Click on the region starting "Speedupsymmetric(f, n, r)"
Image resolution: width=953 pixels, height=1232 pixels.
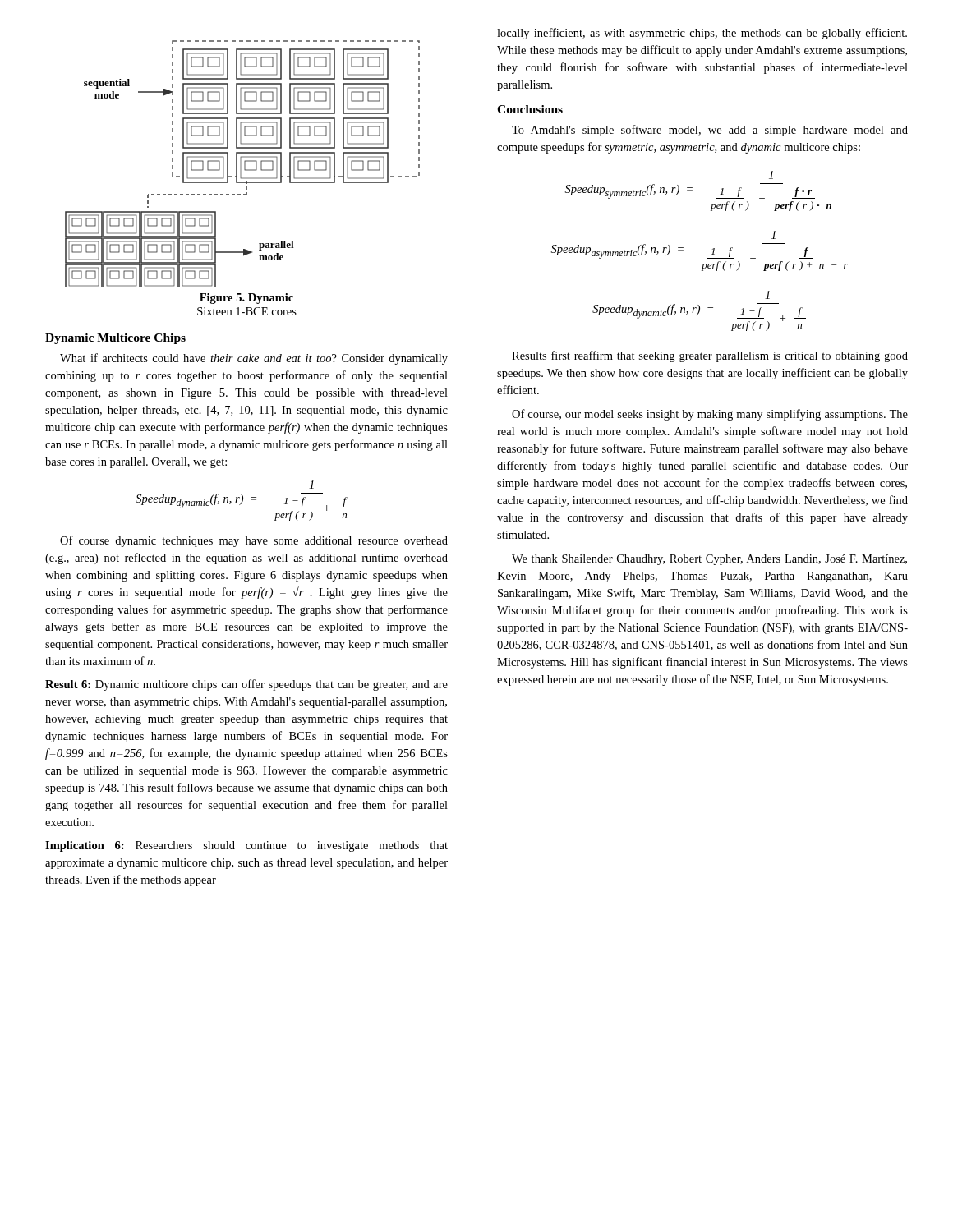click(x=702, y=190)
